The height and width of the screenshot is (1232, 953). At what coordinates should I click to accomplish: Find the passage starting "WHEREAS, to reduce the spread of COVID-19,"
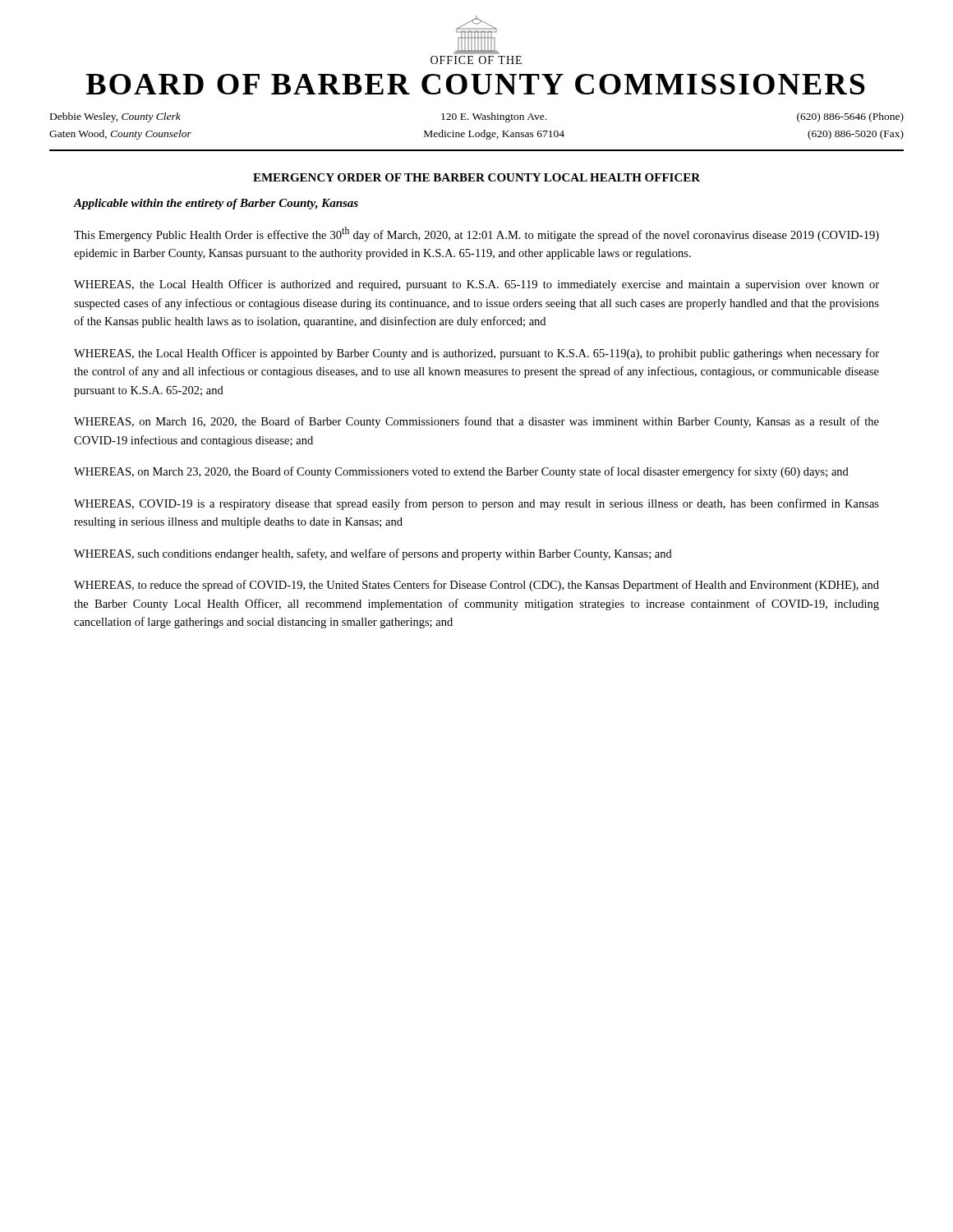[x=476, y=603]
